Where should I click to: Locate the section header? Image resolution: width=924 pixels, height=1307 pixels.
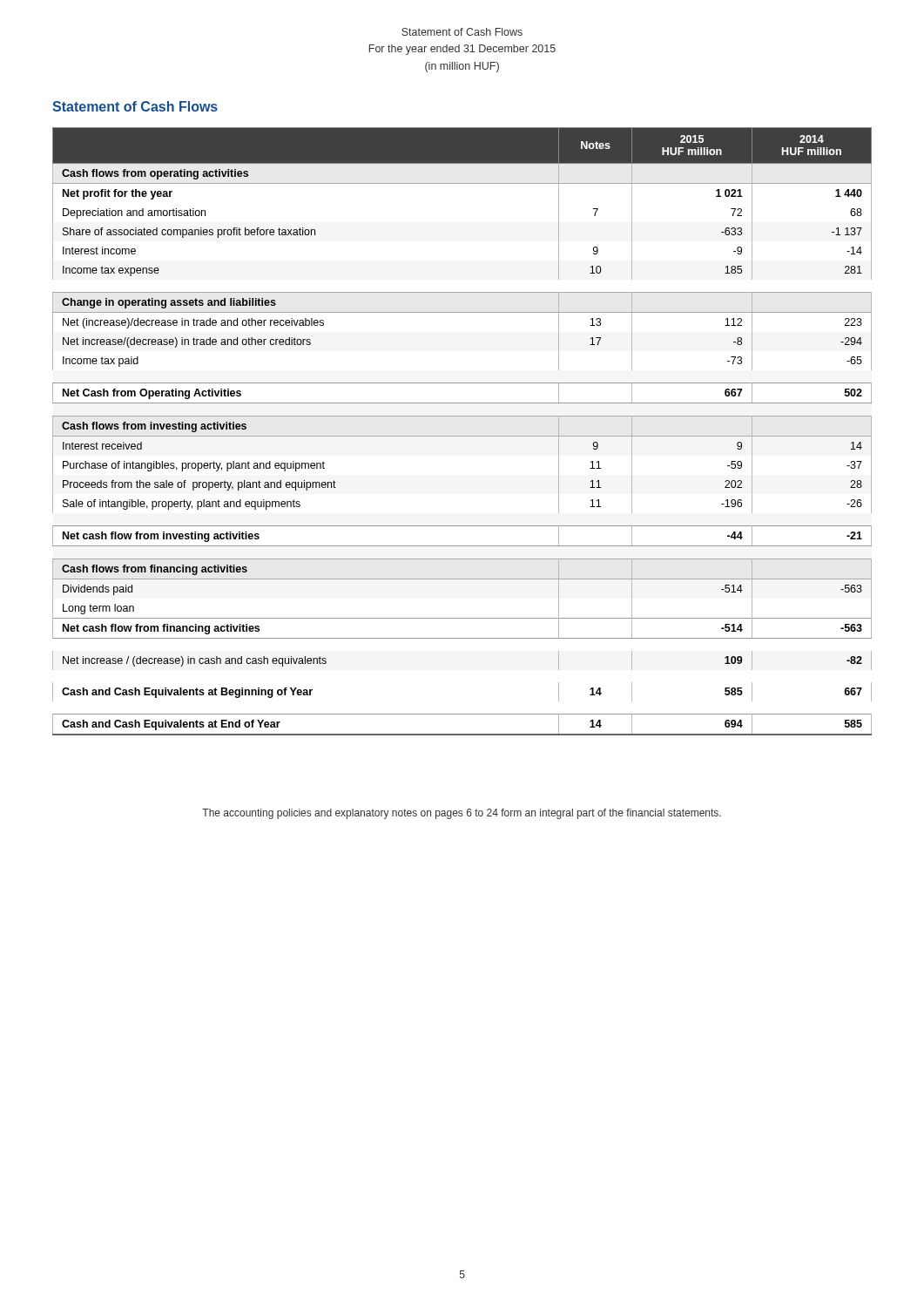135,107
